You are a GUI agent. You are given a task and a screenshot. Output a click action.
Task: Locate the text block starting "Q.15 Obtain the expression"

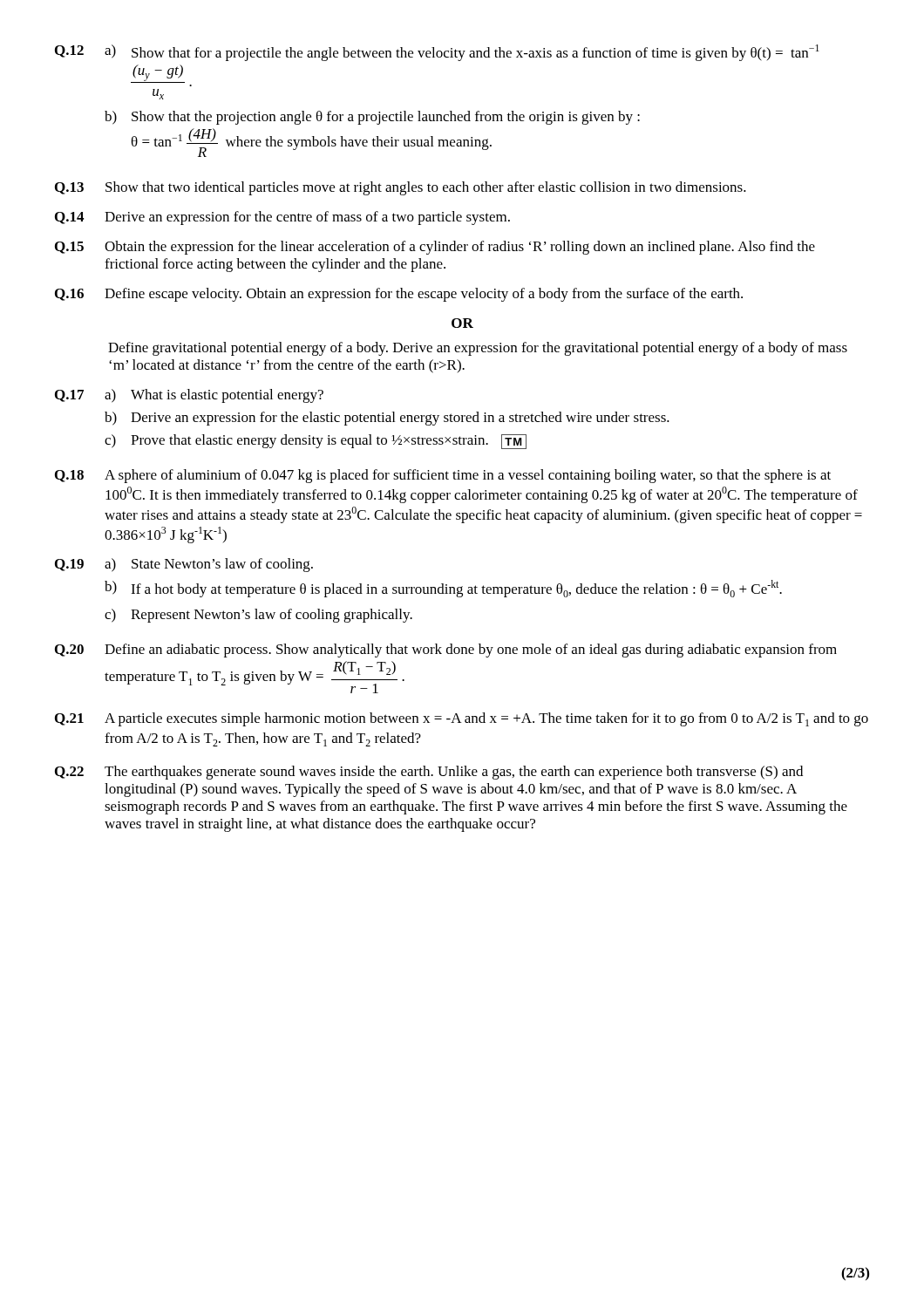(x=462, y=256)
